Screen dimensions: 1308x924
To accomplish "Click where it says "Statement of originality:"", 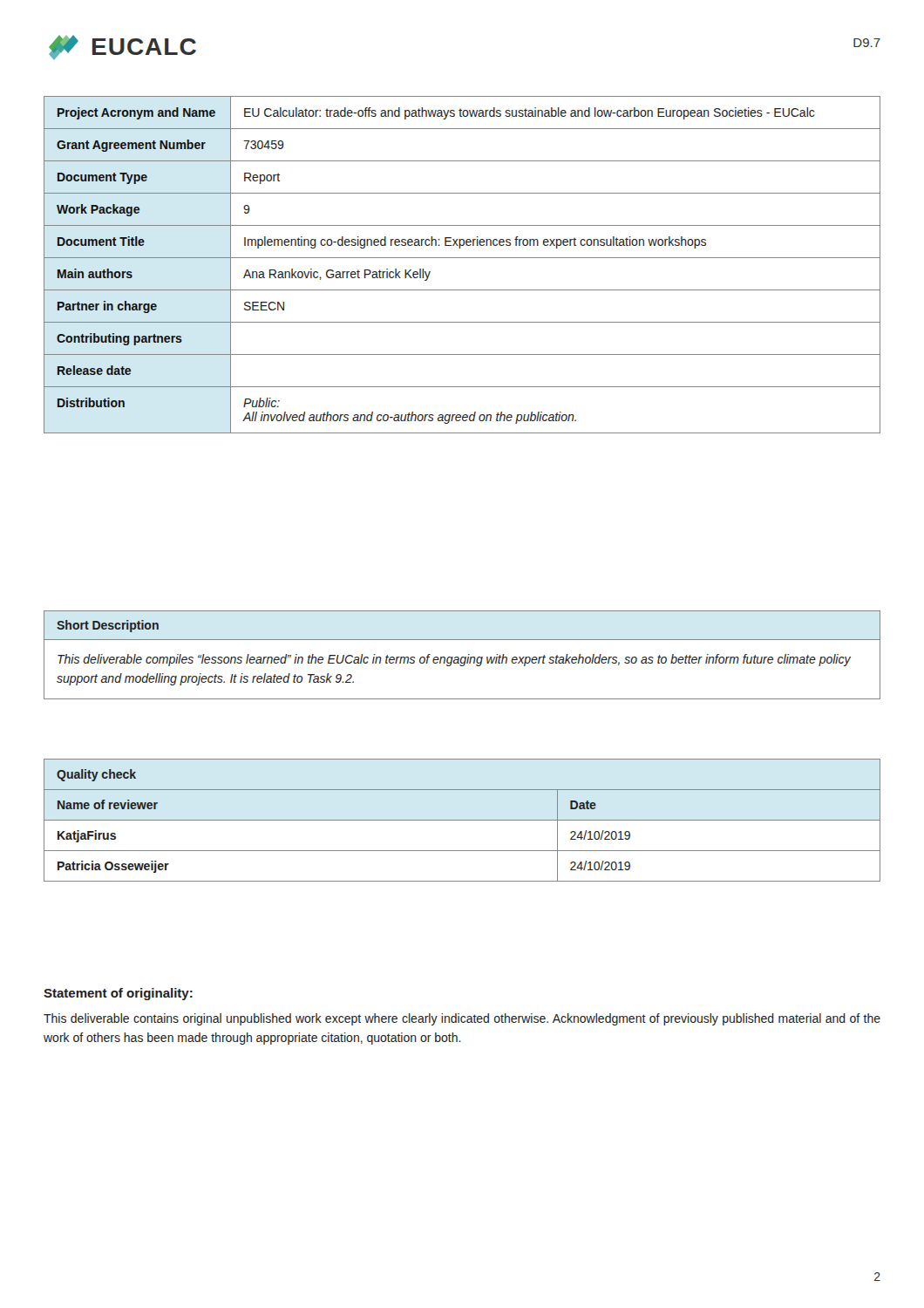I will pyautogui.click(x=118, y=993).
